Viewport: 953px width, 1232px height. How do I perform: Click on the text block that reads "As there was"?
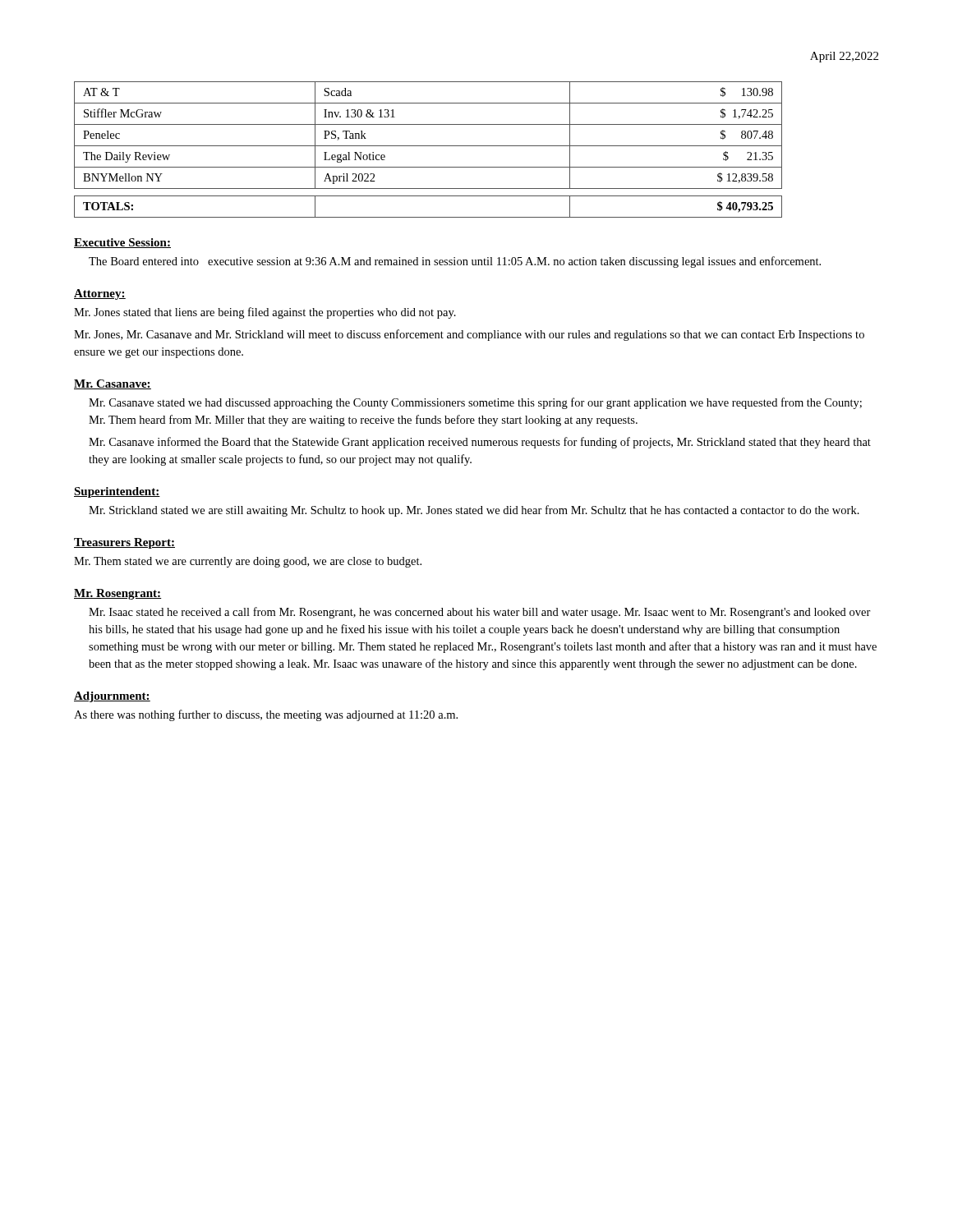266,715
